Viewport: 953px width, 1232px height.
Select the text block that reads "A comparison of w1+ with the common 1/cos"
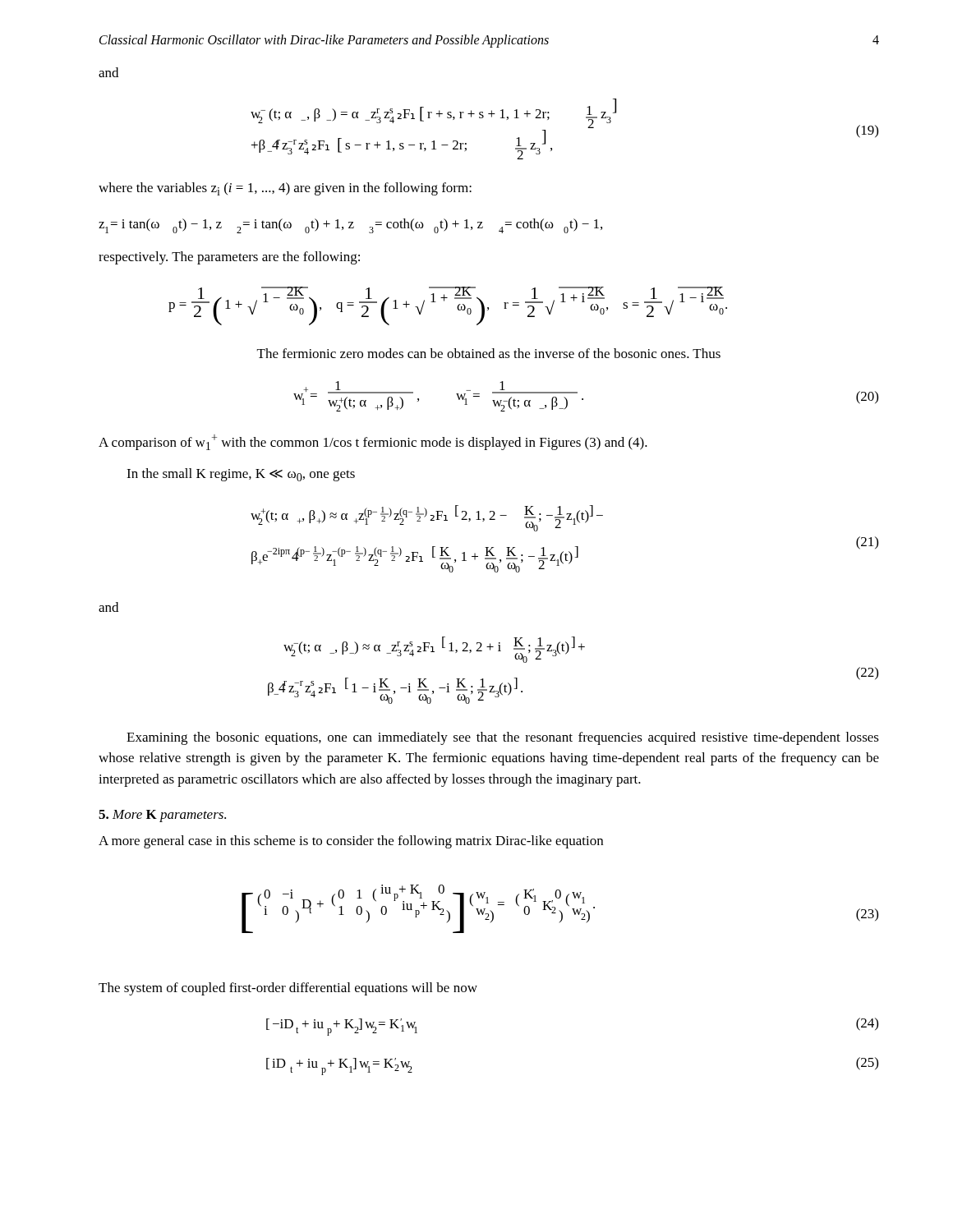pos(489,442)
